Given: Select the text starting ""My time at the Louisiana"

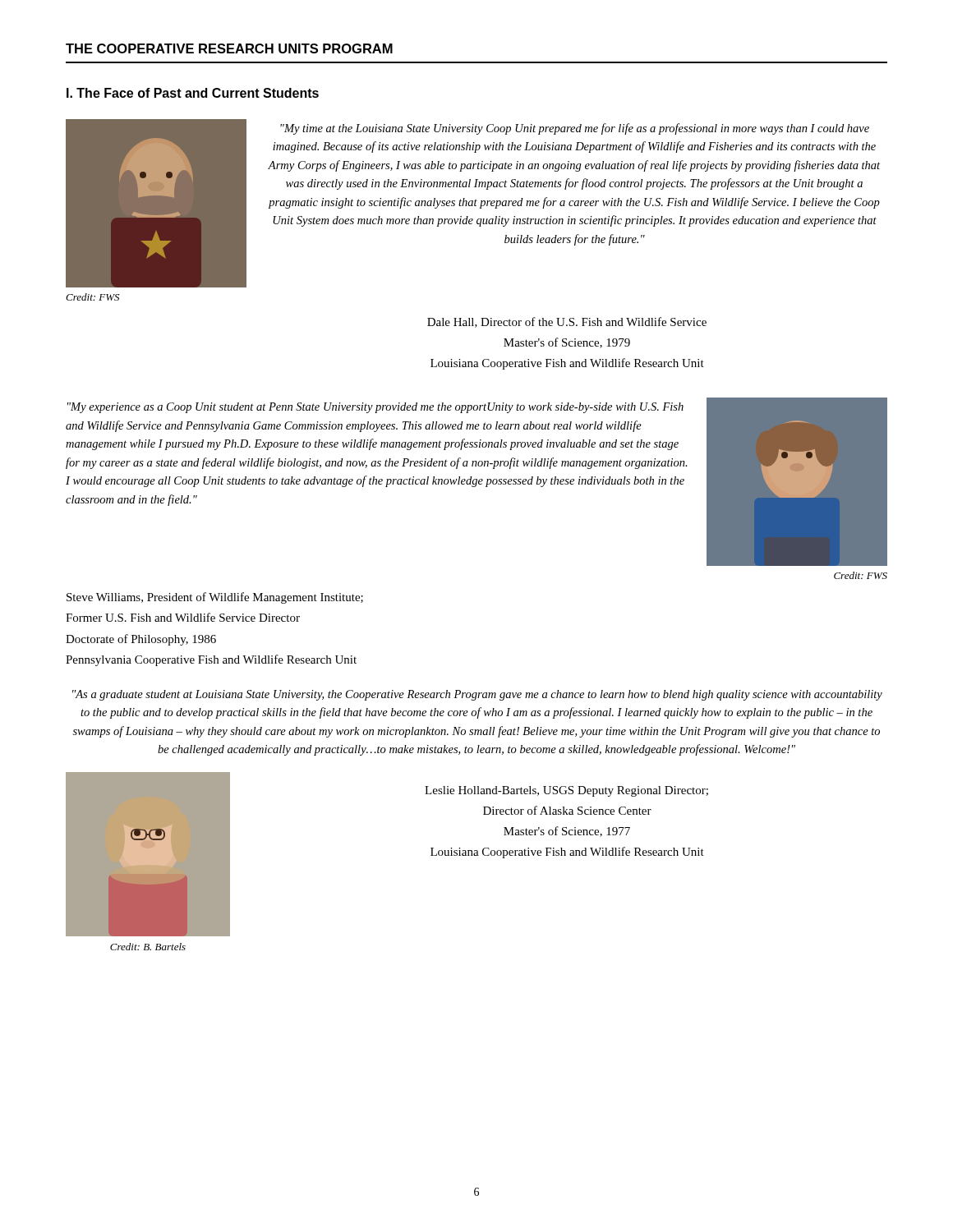Looking at the screenshot, I should pos(574,184).
